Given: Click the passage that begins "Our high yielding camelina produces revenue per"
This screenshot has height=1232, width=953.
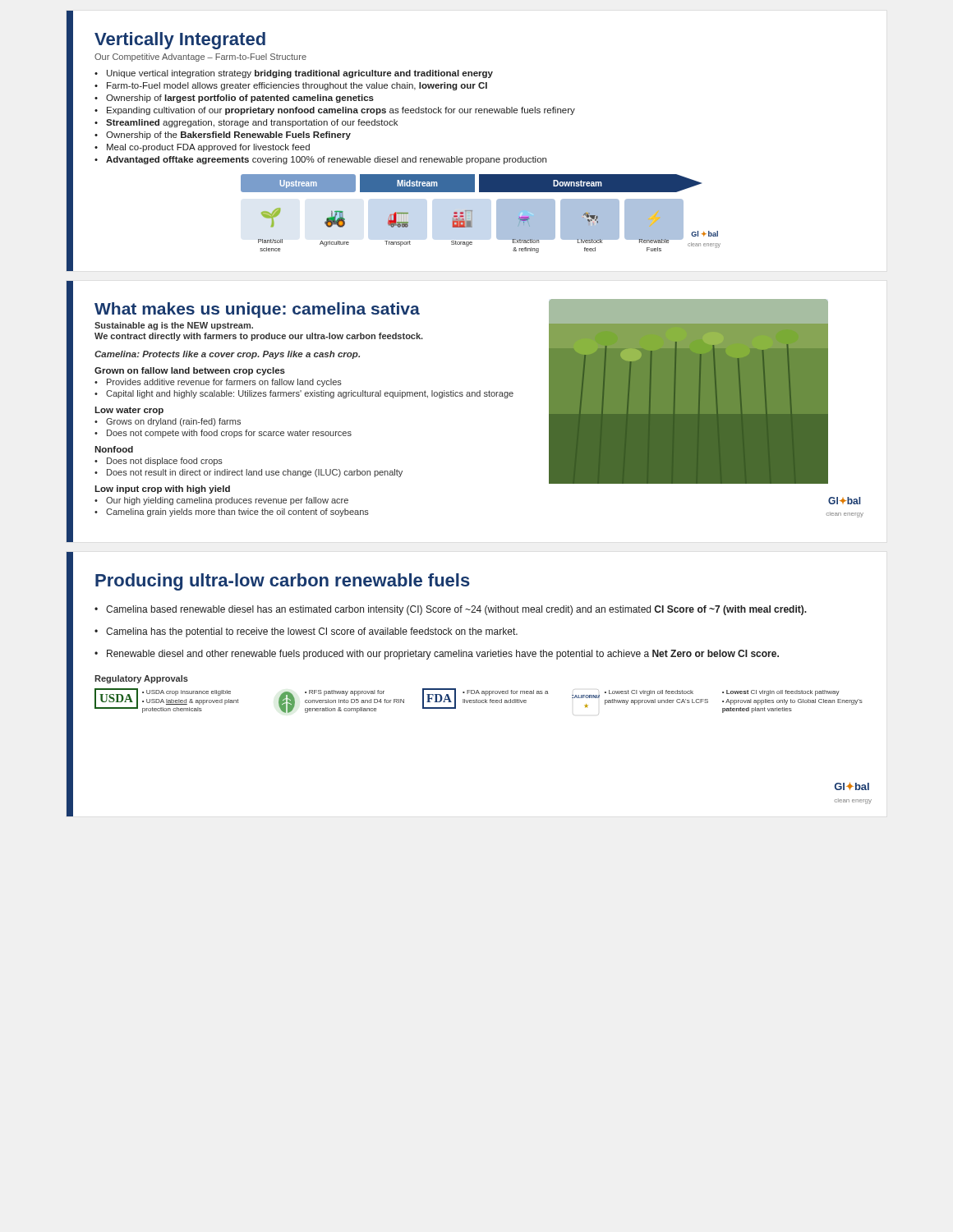Looking at the screenshot, I should point(227,500).
